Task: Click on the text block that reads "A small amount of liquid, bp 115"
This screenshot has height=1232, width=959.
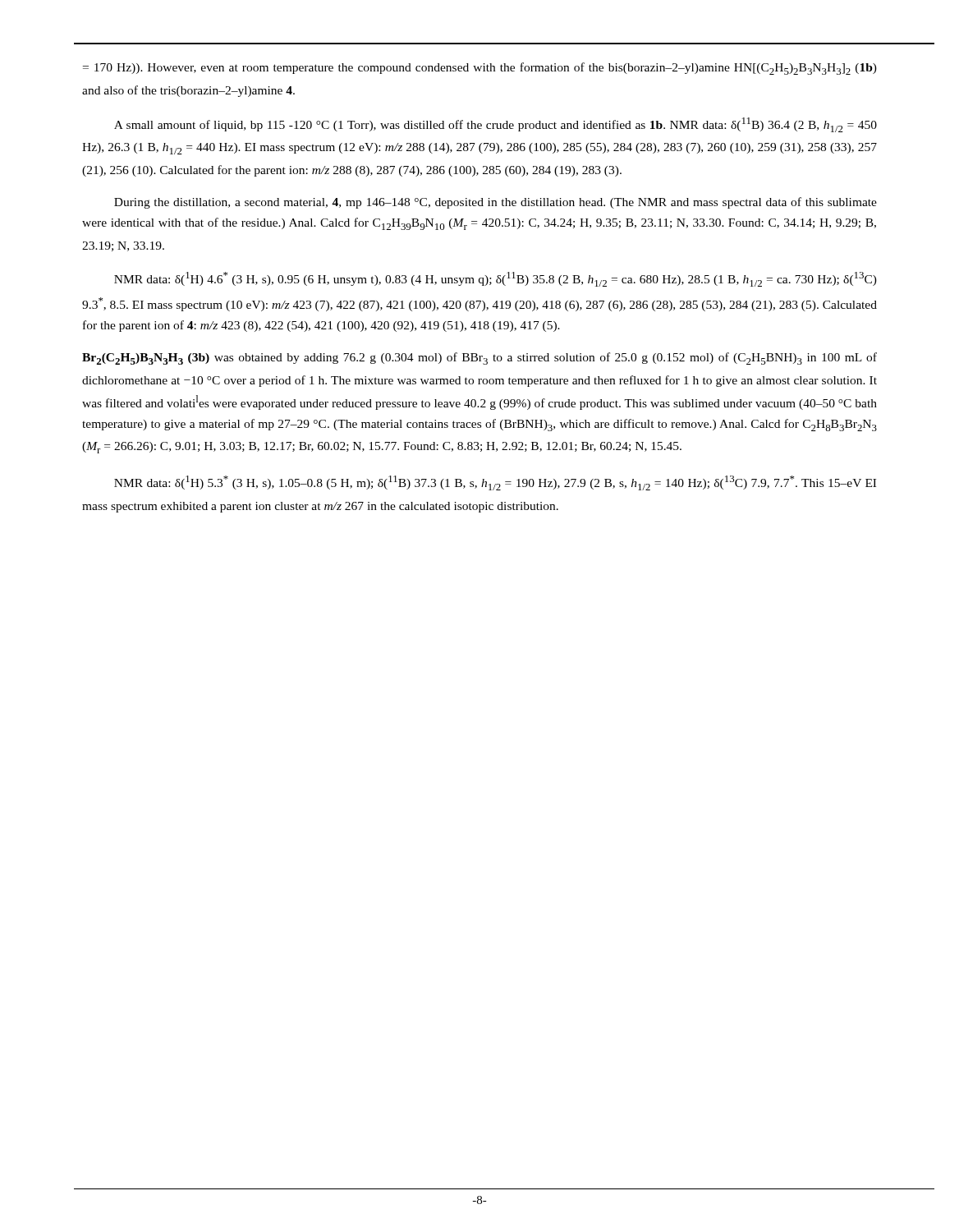Action: pos(480,146)
